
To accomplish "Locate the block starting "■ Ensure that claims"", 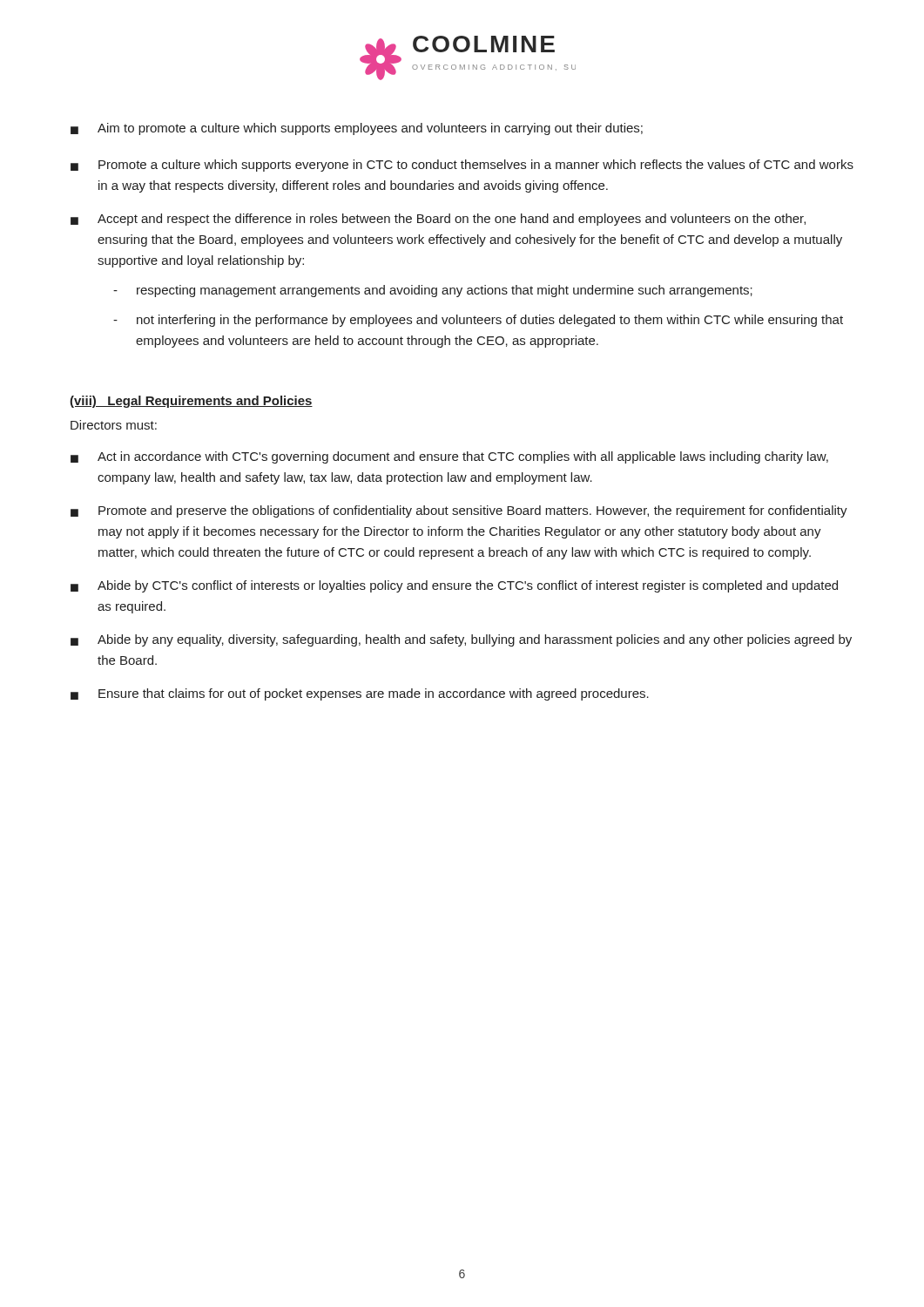I will click(x=462, y=695).
